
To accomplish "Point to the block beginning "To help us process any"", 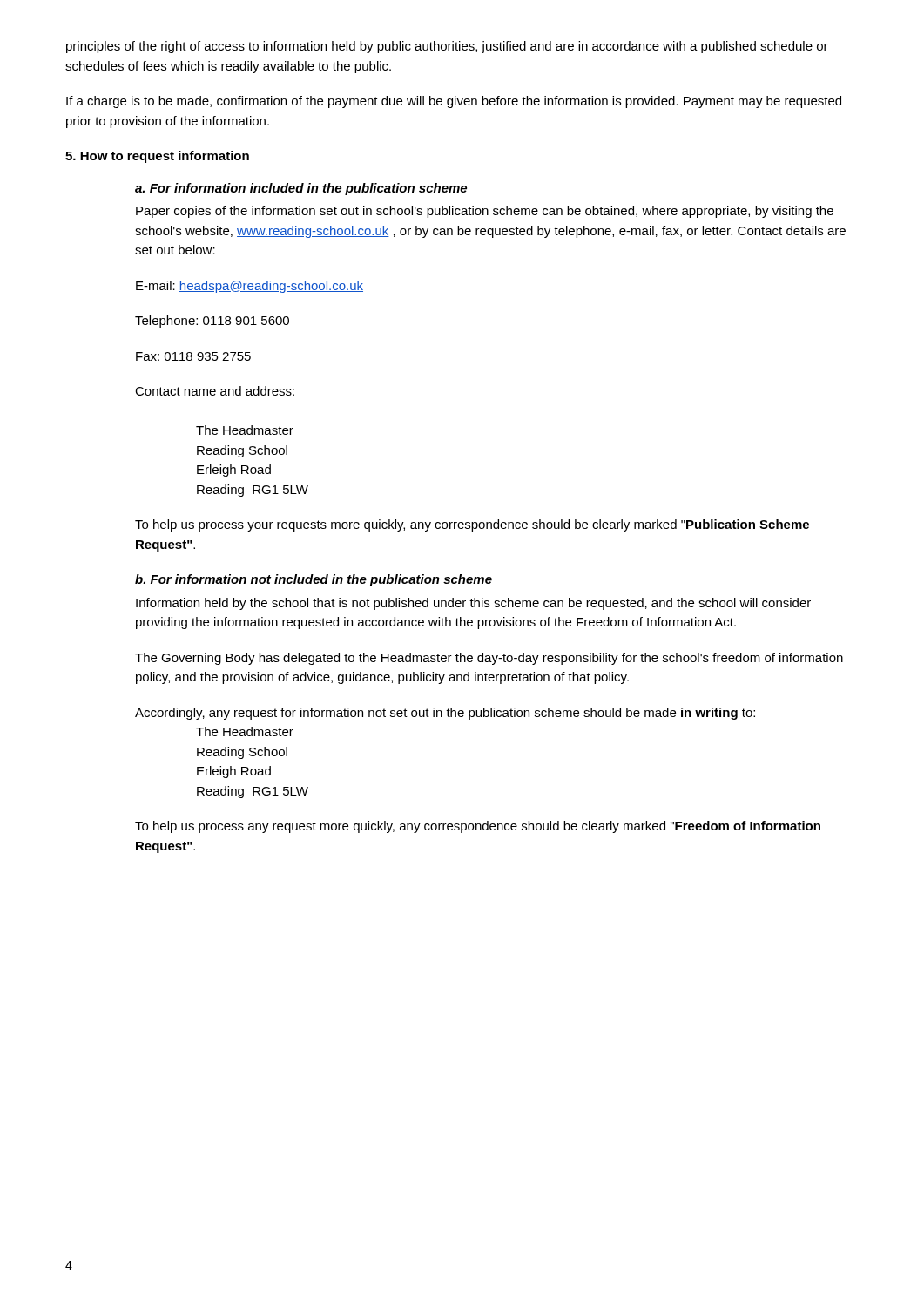I will 478,835.
